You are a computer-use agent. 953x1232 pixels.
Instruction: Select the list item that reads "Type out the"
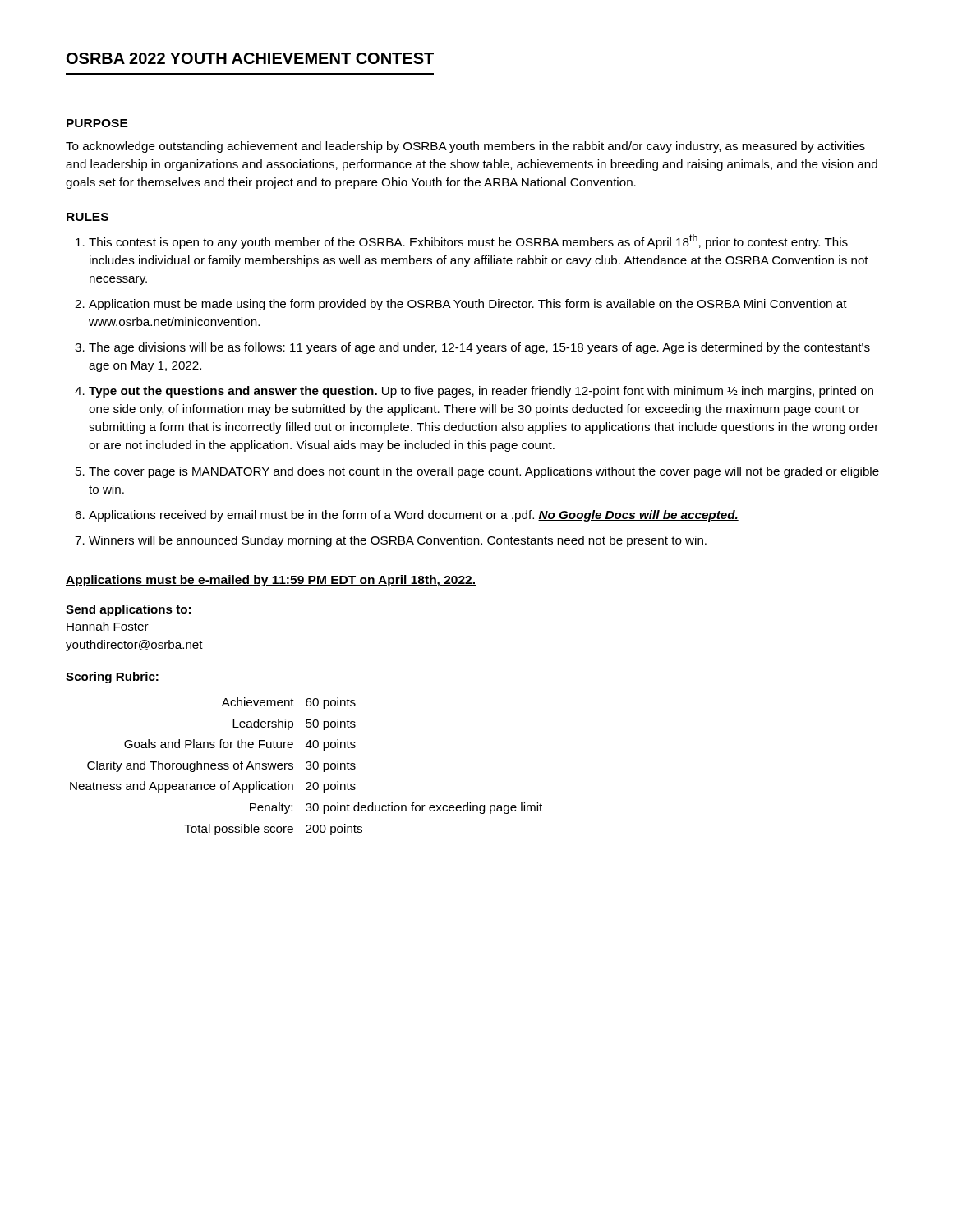click(x=488, y=418)
